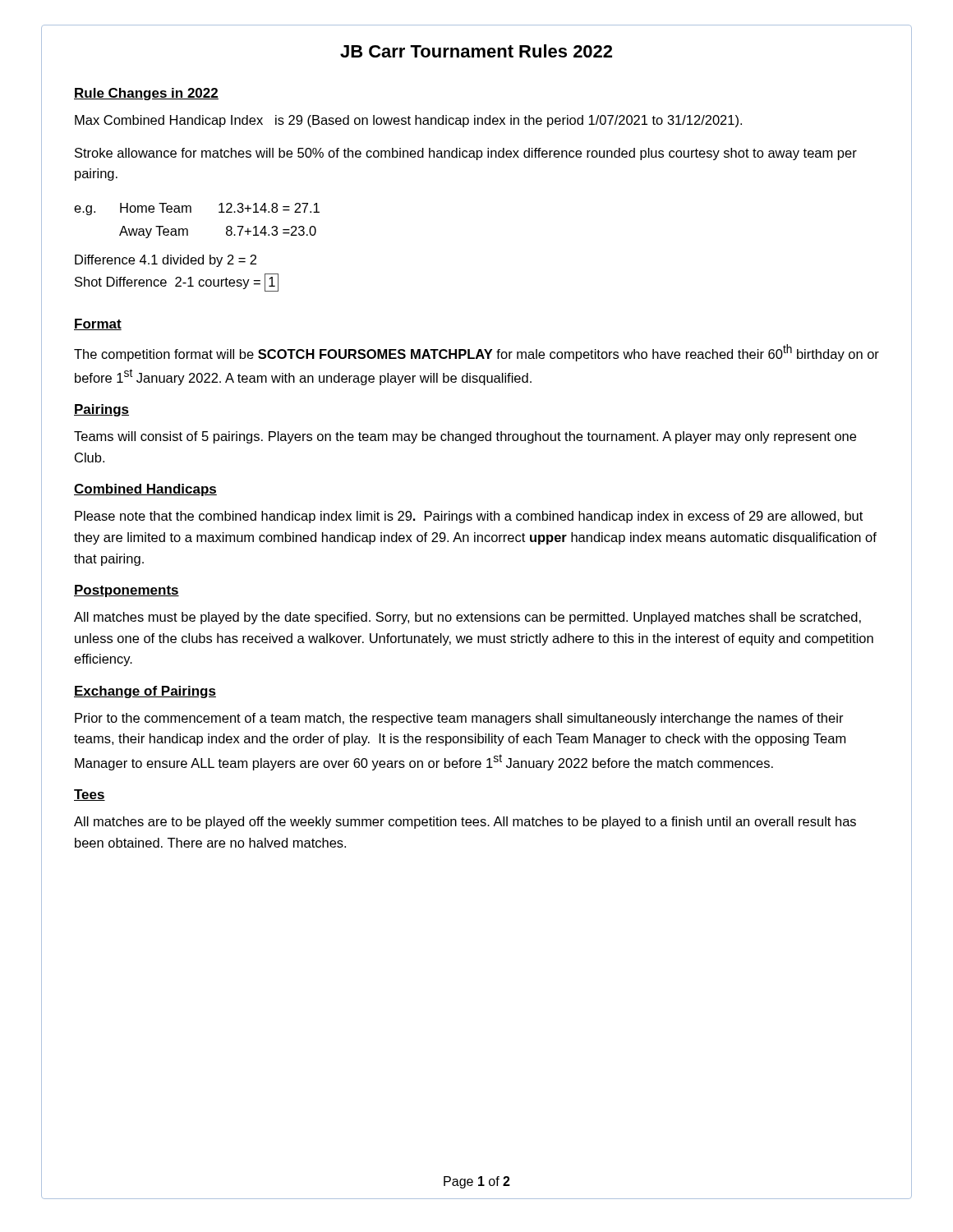Find the title
Screen dimensions: 1232x953
point(476,51)
